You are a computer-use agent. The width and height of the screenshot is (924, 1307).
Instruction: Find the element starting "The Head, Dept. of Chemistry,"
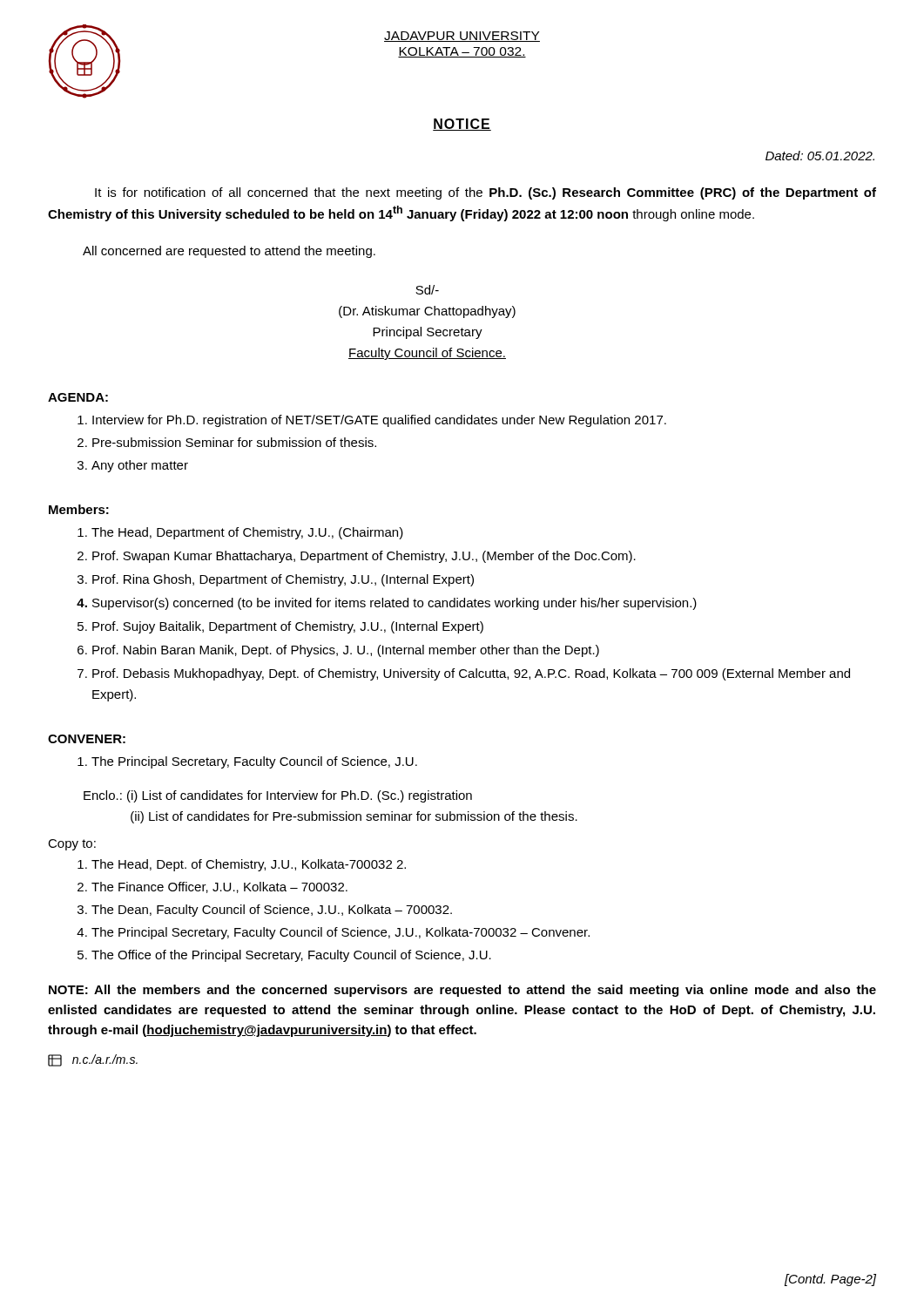(x=249, y=864)
